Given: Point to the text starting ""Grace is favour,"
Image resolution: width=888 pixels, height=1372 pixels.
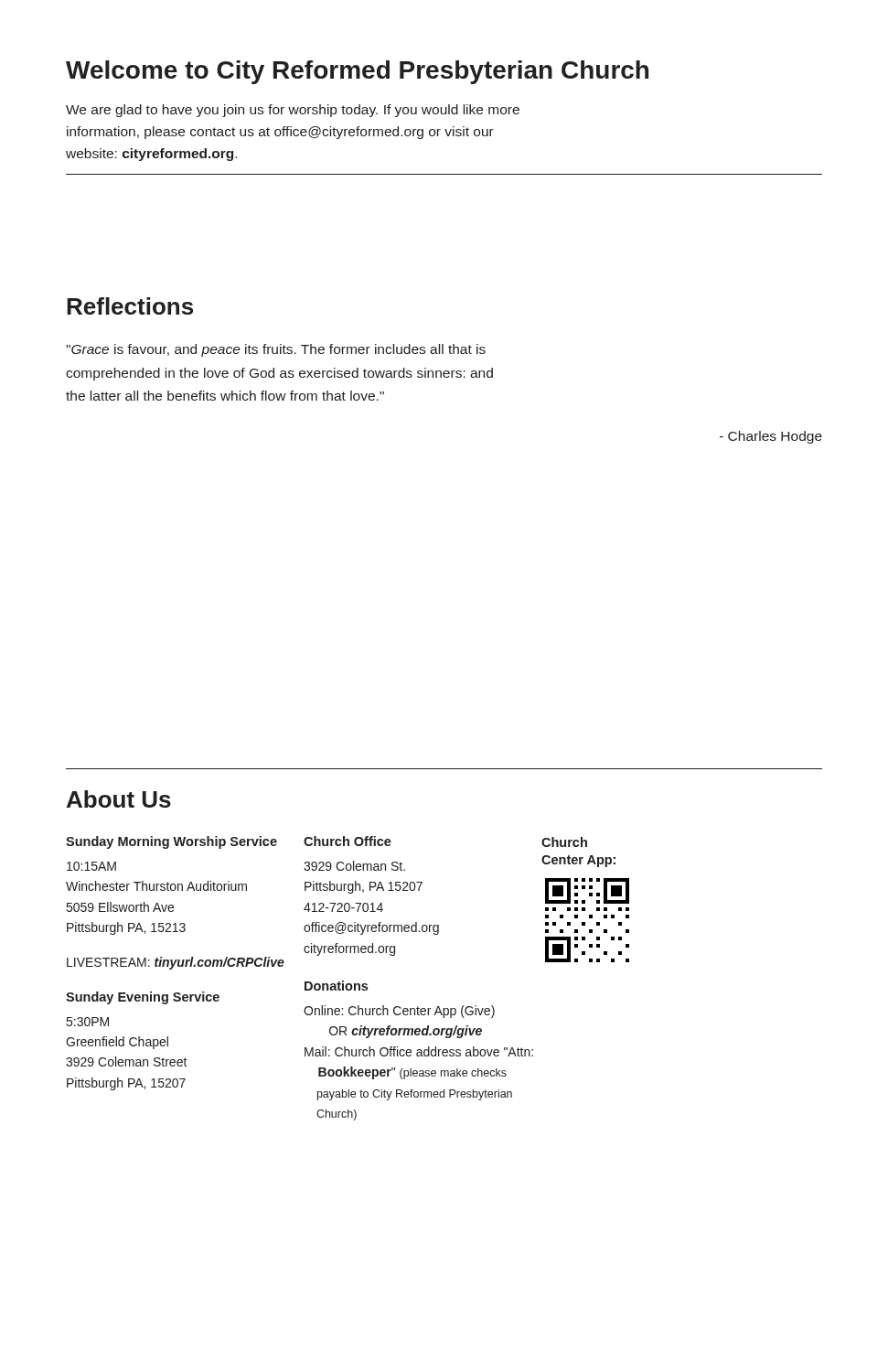Looking at the screenshot, I should pyautogui.click(x=280, y=372).
